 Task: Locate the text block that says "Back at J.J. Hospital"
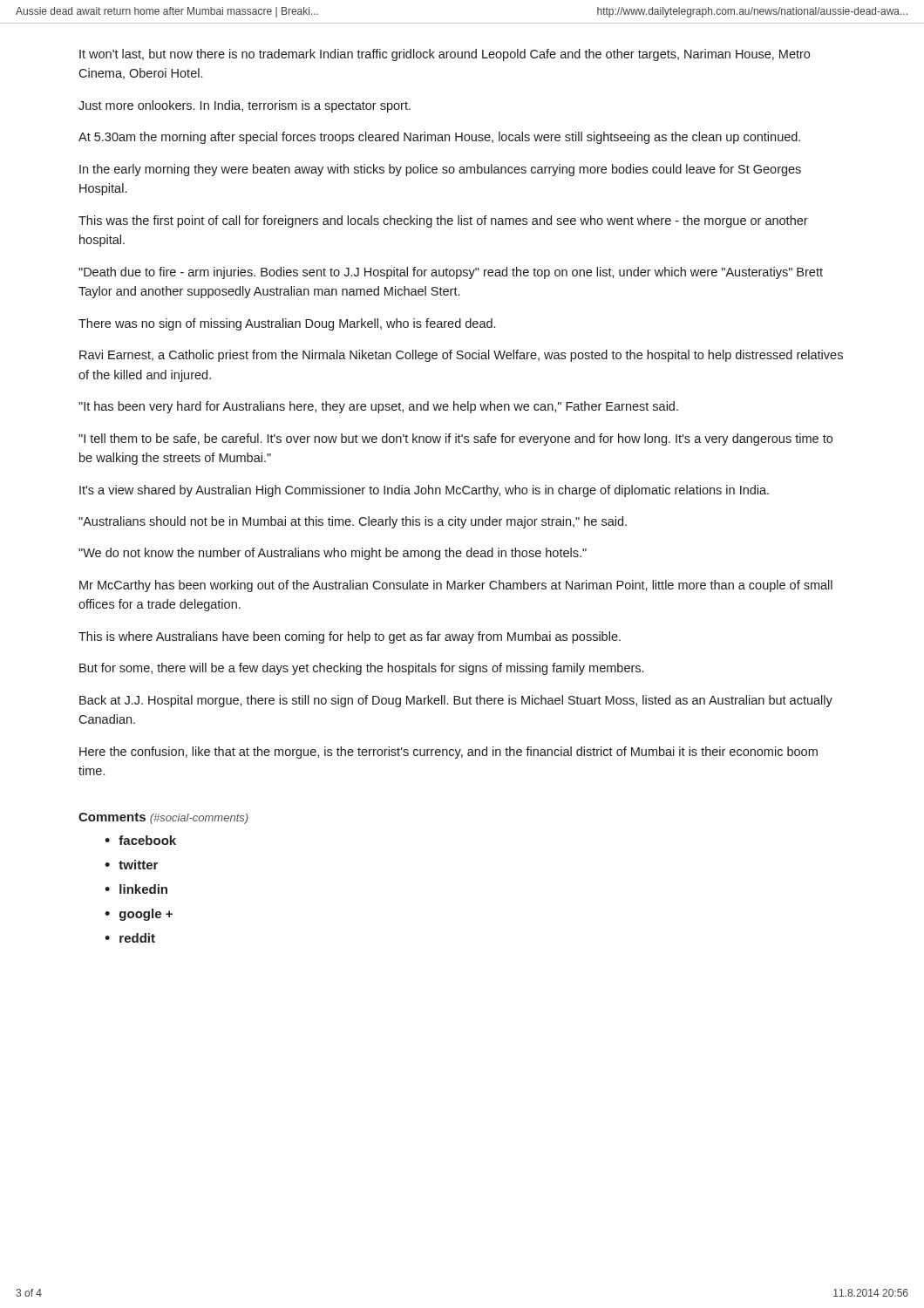455,710
